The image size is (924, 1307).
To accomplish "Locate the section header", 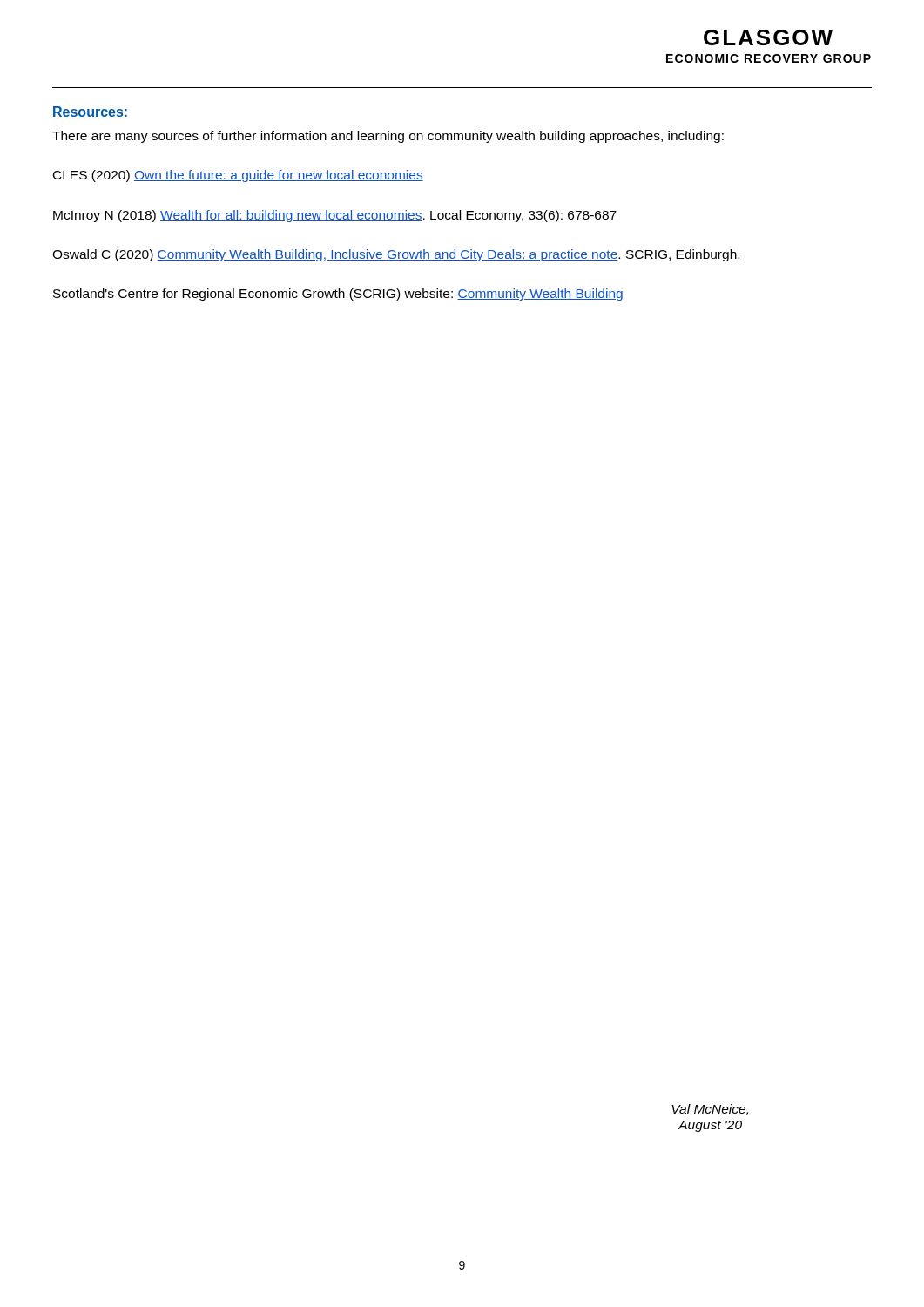I will tap(90, 112).
